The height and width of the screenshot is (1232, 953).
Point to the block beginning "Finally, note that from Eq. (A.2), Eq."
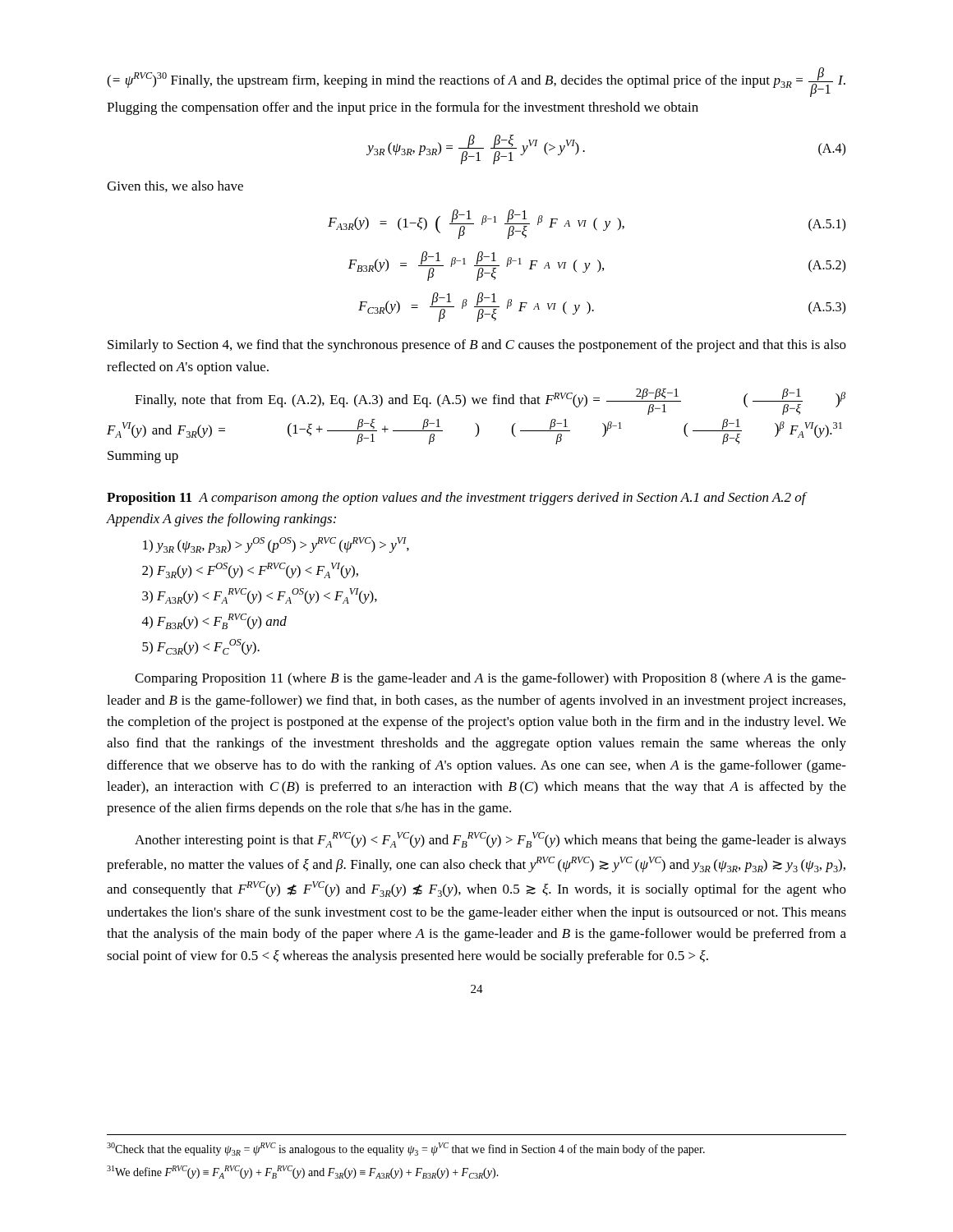coord(476,425)
